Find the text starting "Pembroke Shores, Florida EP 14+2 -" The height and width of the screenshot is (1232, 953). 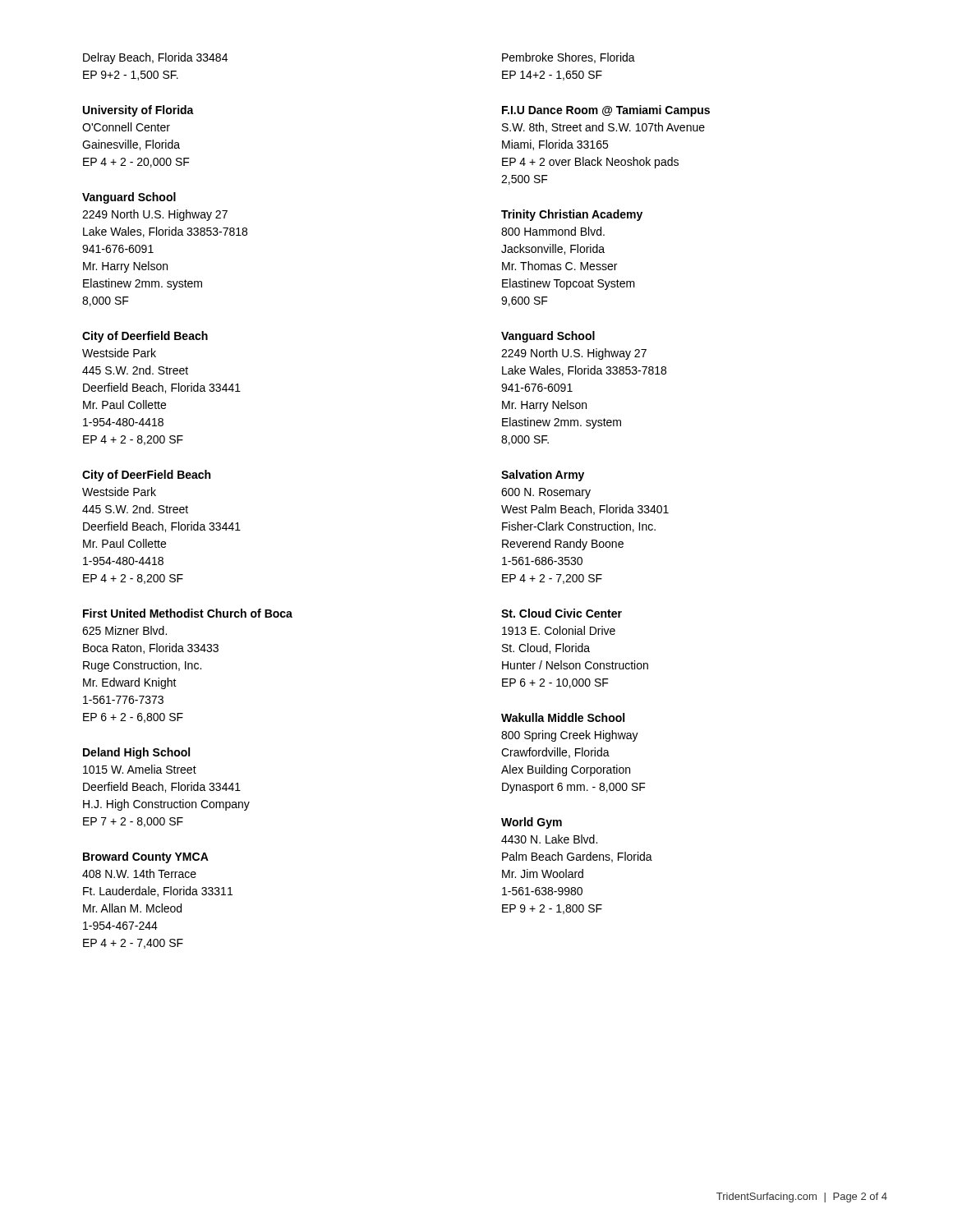pos(568,66)
